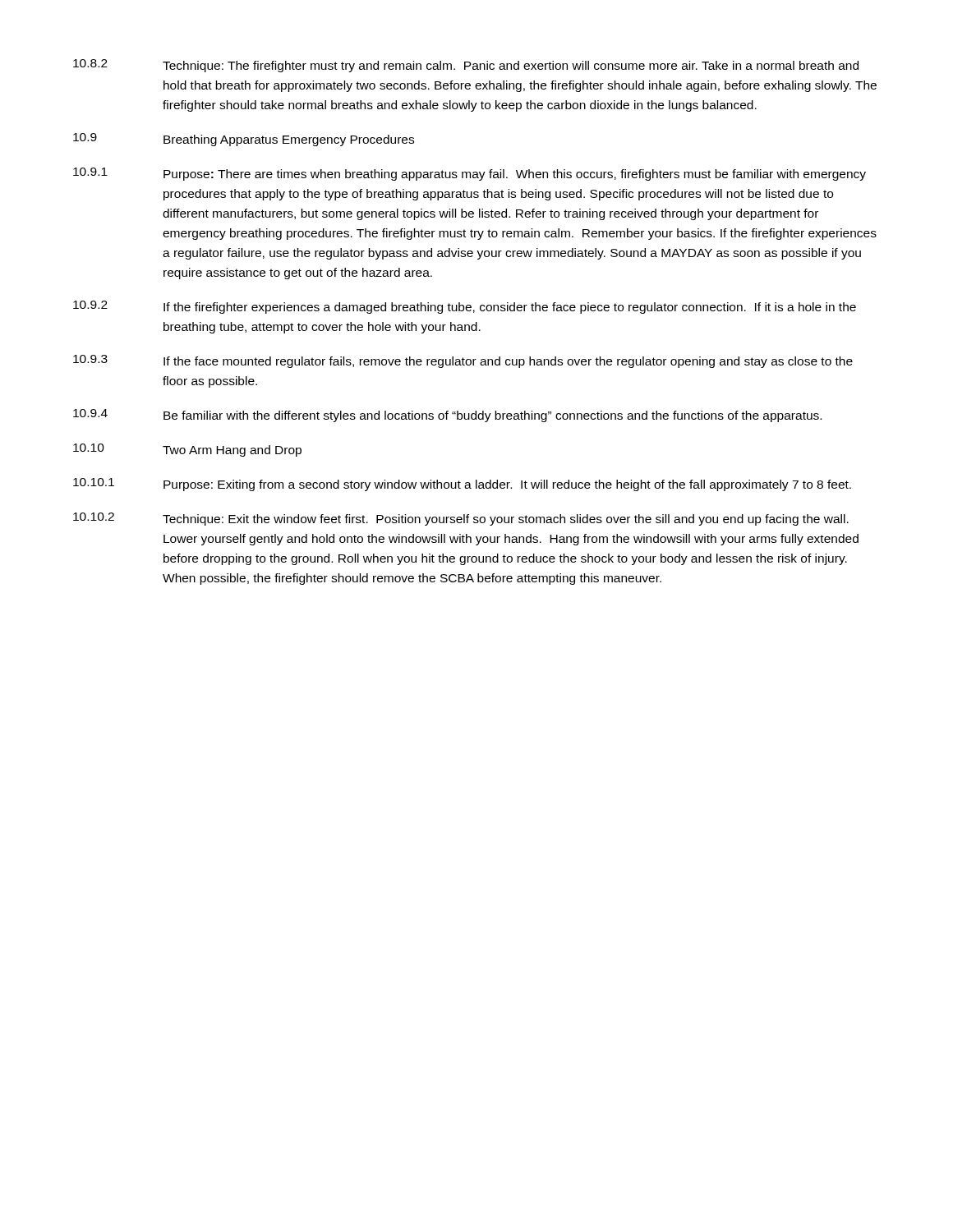Locate the text block starting "10.9.2 If the firefighter experiences a damaged"

(x=476, y=317)
